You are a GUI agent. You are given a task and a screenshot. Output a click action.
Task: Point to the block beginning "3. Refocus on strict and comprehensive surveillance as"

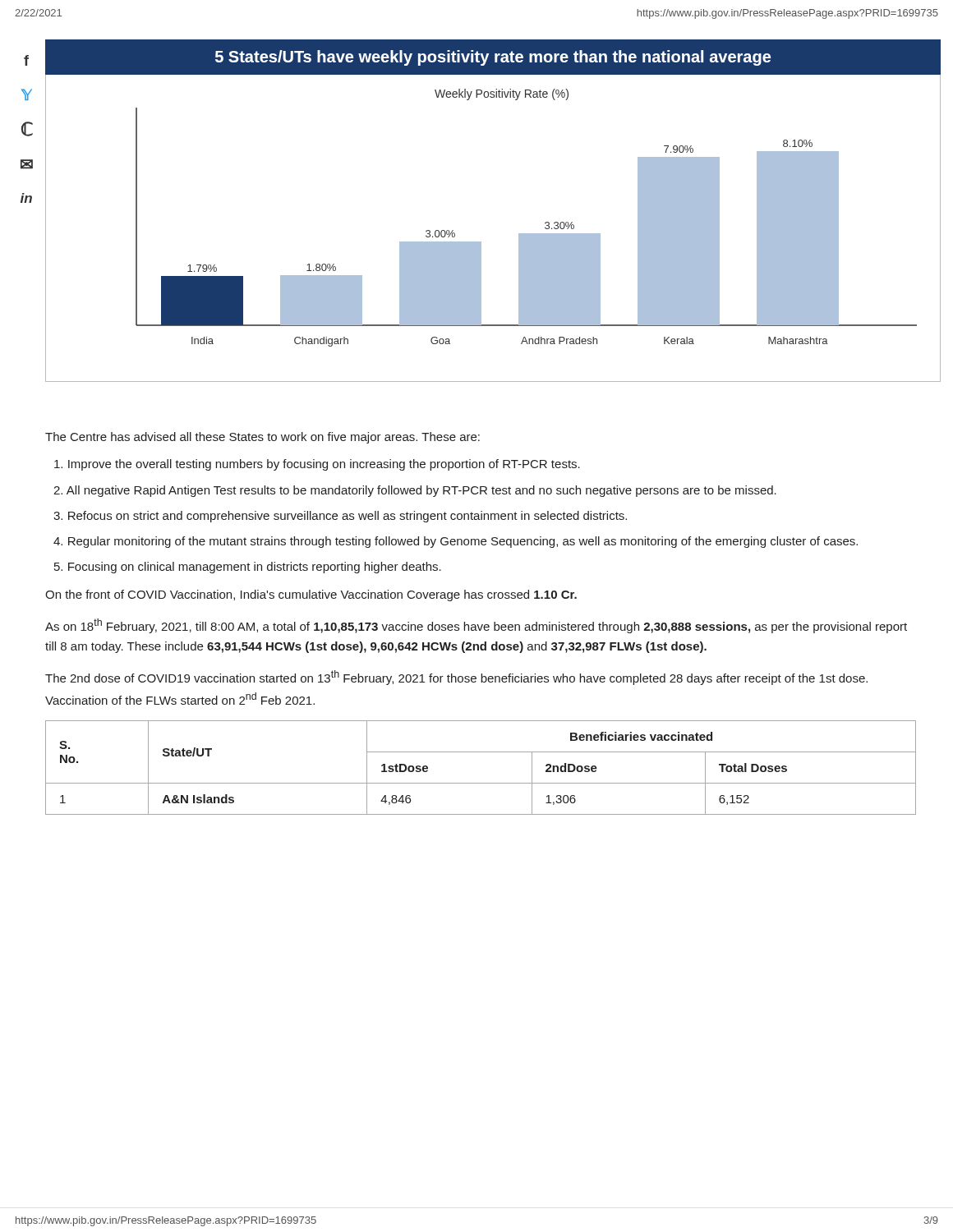coord(341,515)
